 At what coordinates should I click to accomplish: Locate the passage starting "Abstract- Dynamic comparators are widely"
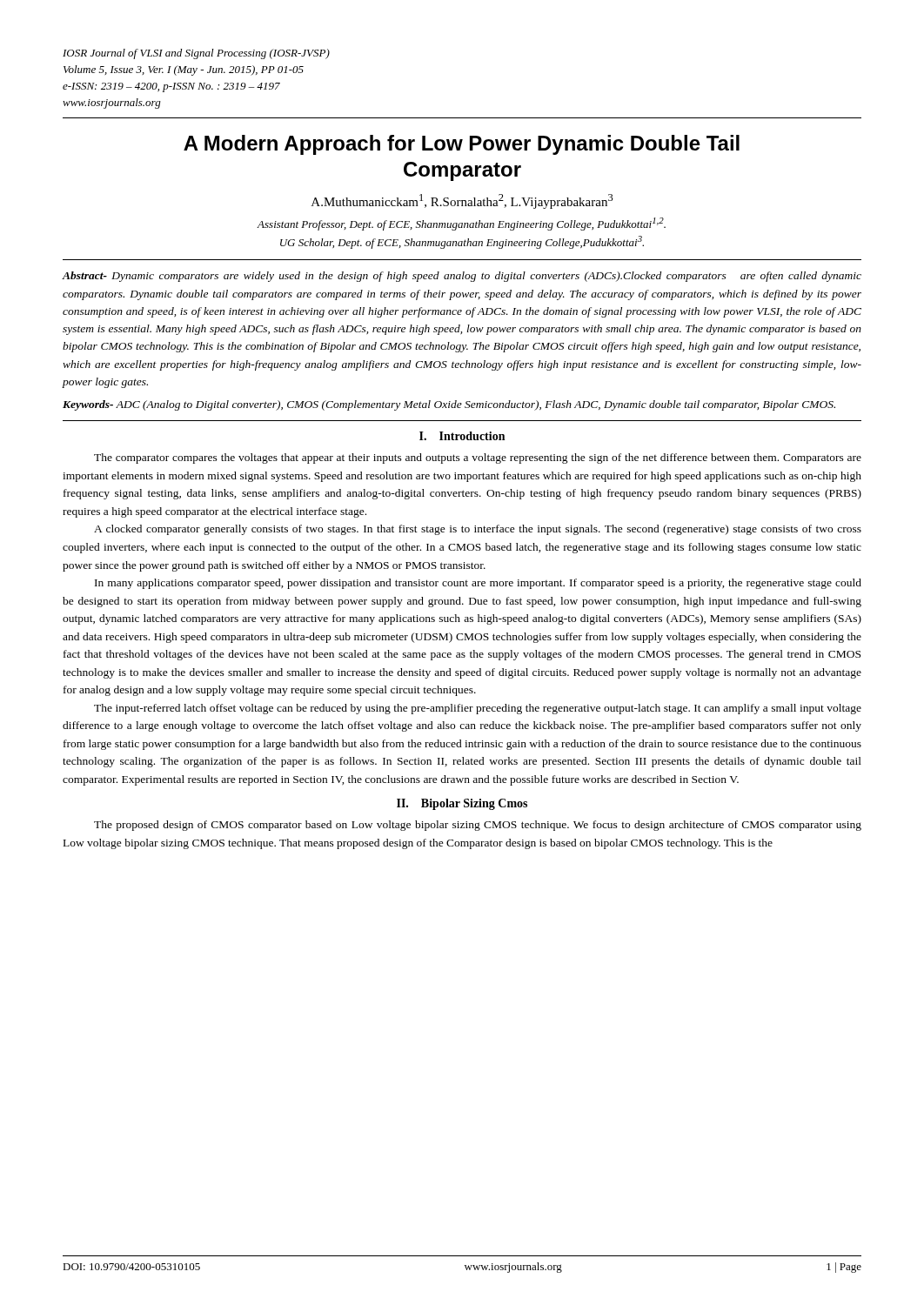click(x=462, y=329)
